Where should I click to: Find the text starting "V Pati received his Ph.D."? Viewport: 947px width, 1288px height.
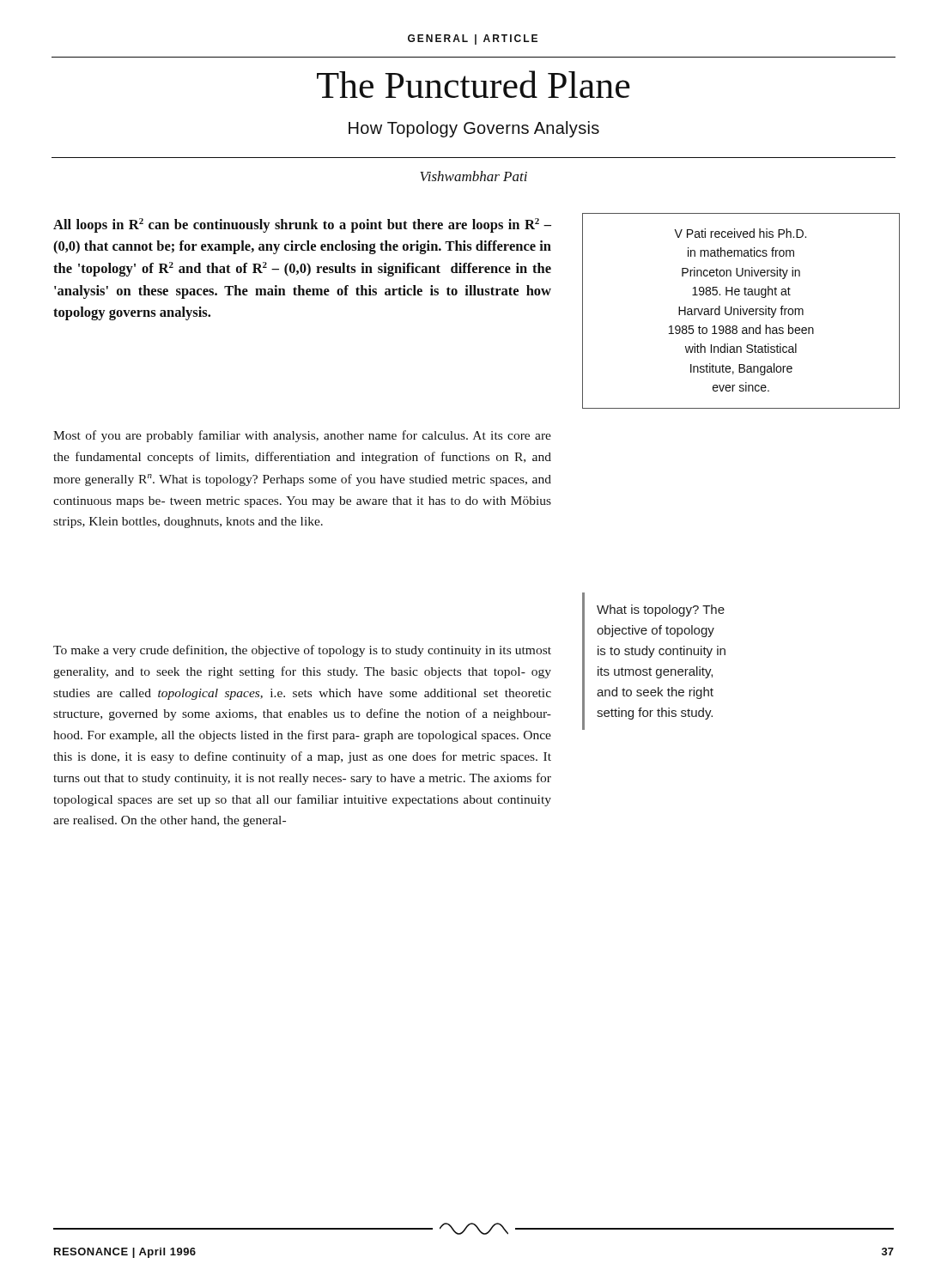741,311
